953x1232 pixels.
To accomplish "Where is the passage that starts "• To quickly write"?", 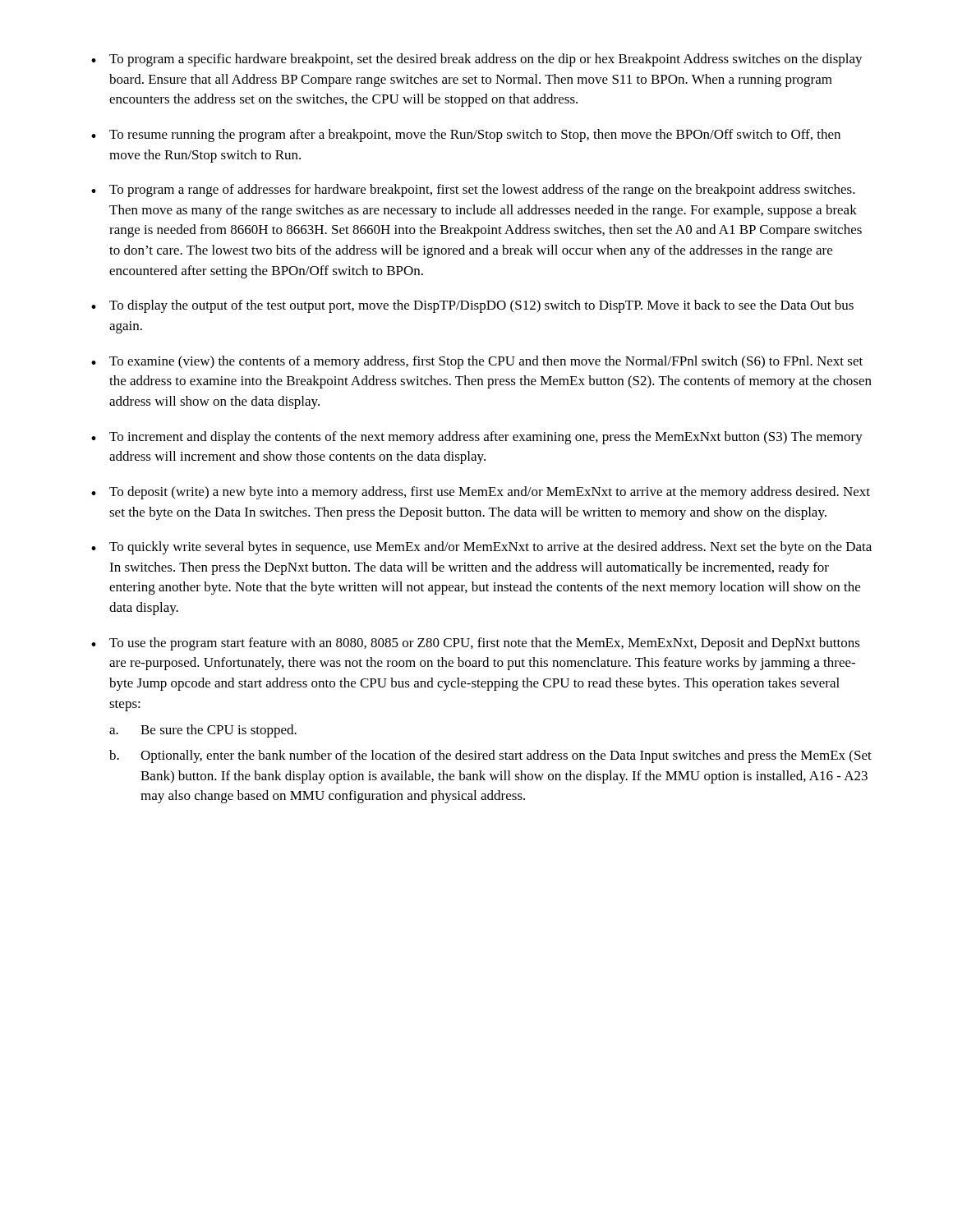I will click(x=476, y=578).
